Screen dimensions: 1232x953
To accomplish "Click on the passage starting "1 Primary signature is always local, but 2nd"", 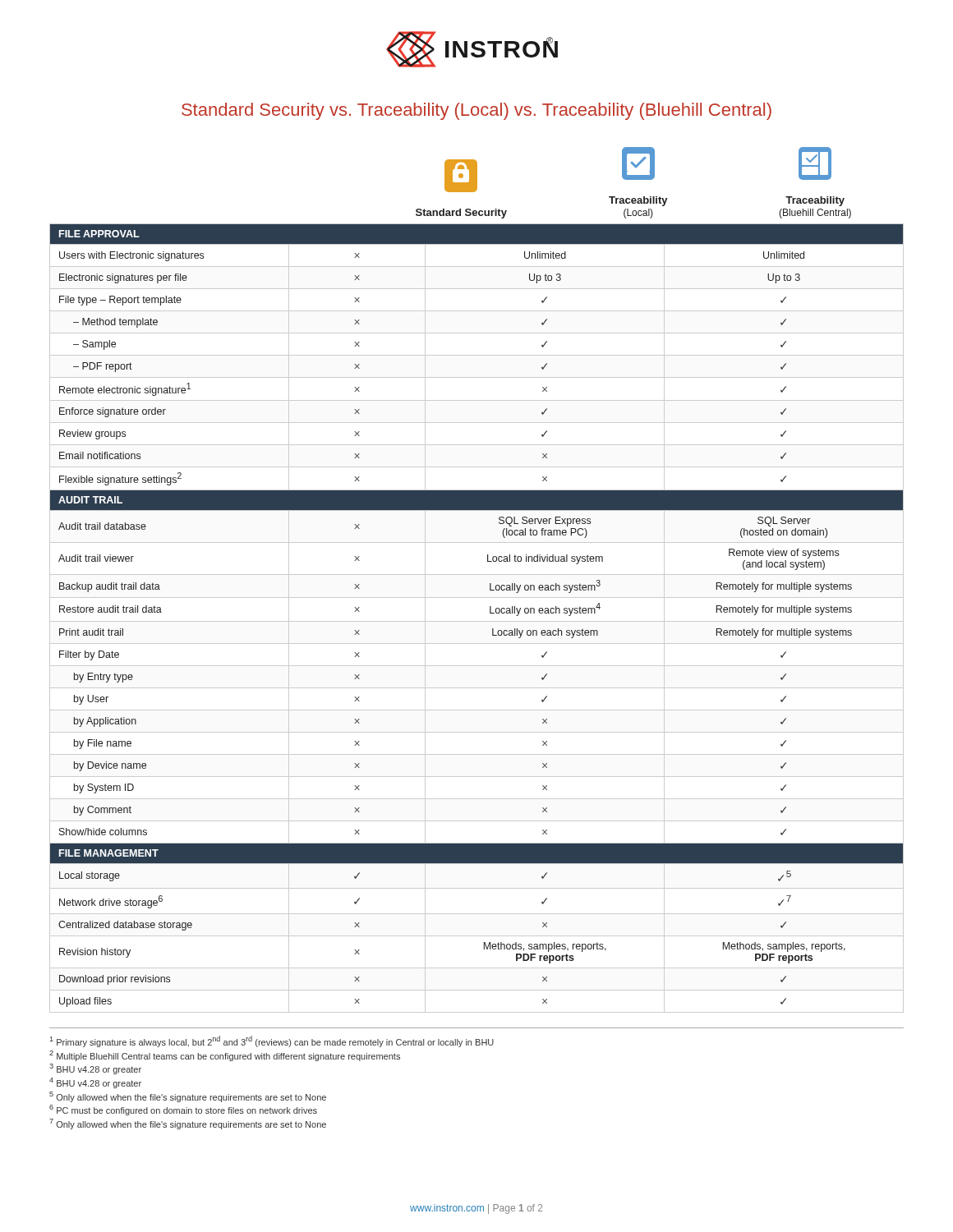I will coord(476,1041).
